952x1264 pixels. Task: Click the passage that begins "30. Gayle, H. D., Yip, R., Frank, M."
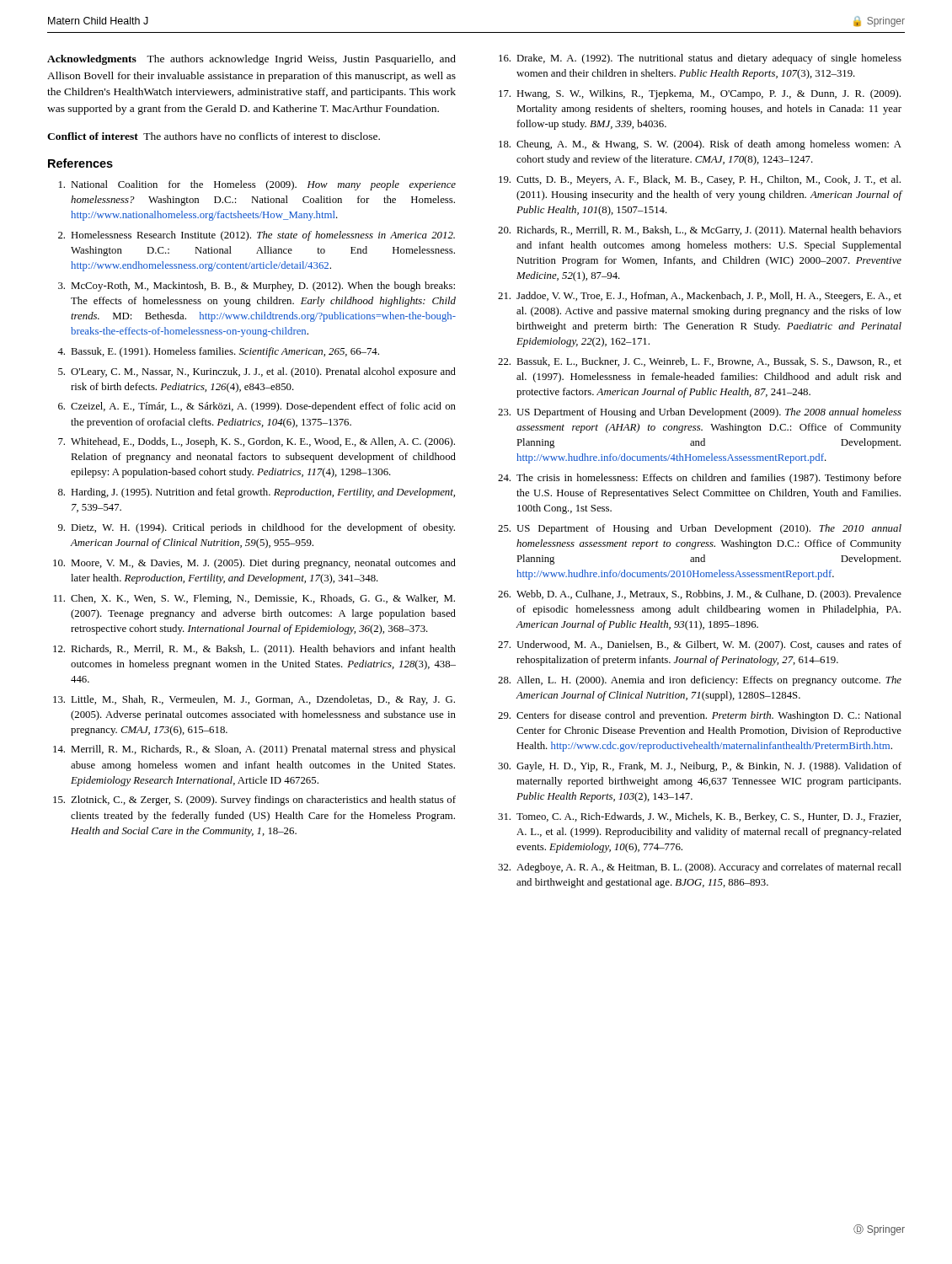point(697,781)
